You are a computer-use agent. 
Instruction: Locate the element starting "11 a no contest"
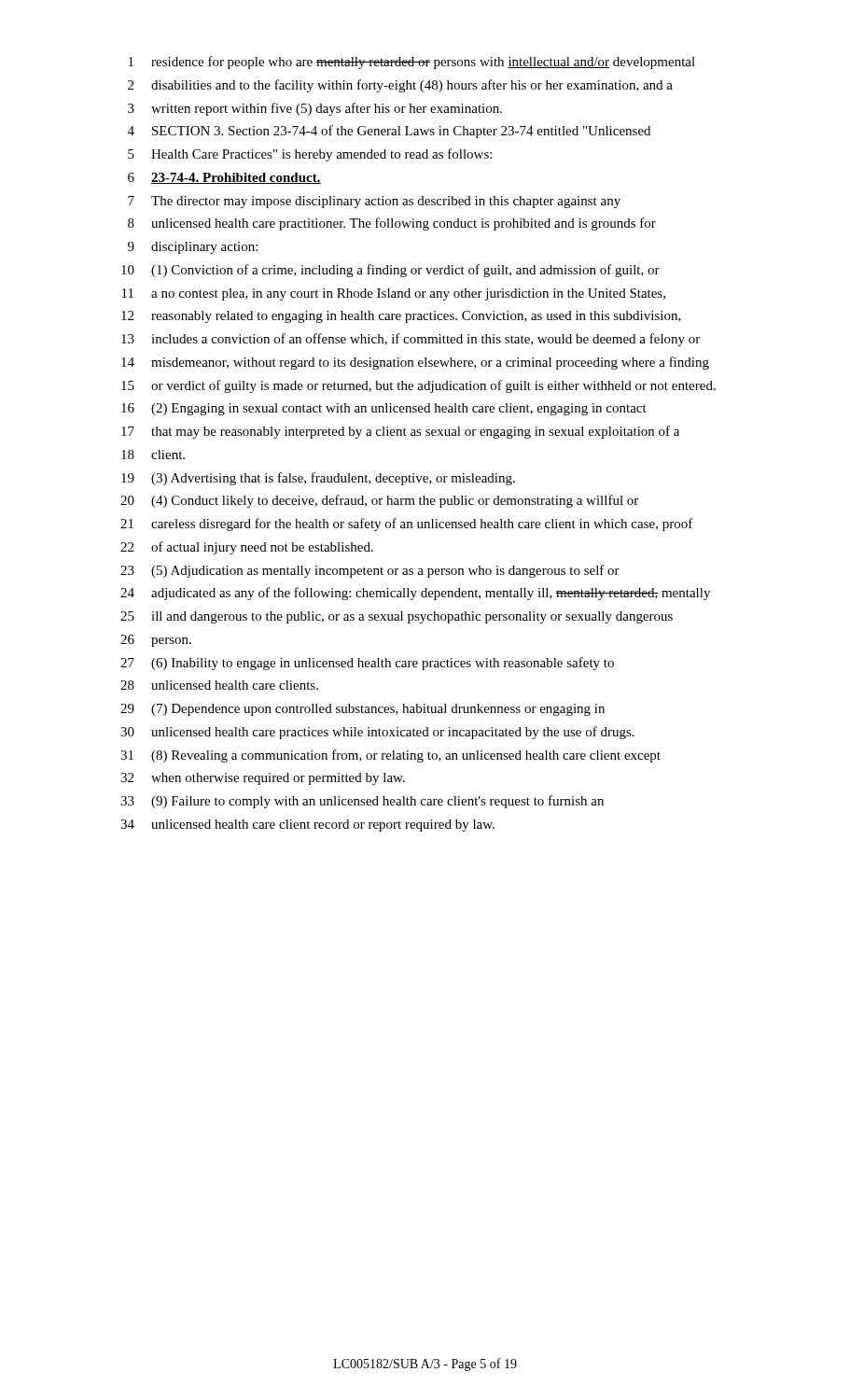[425, 293]
